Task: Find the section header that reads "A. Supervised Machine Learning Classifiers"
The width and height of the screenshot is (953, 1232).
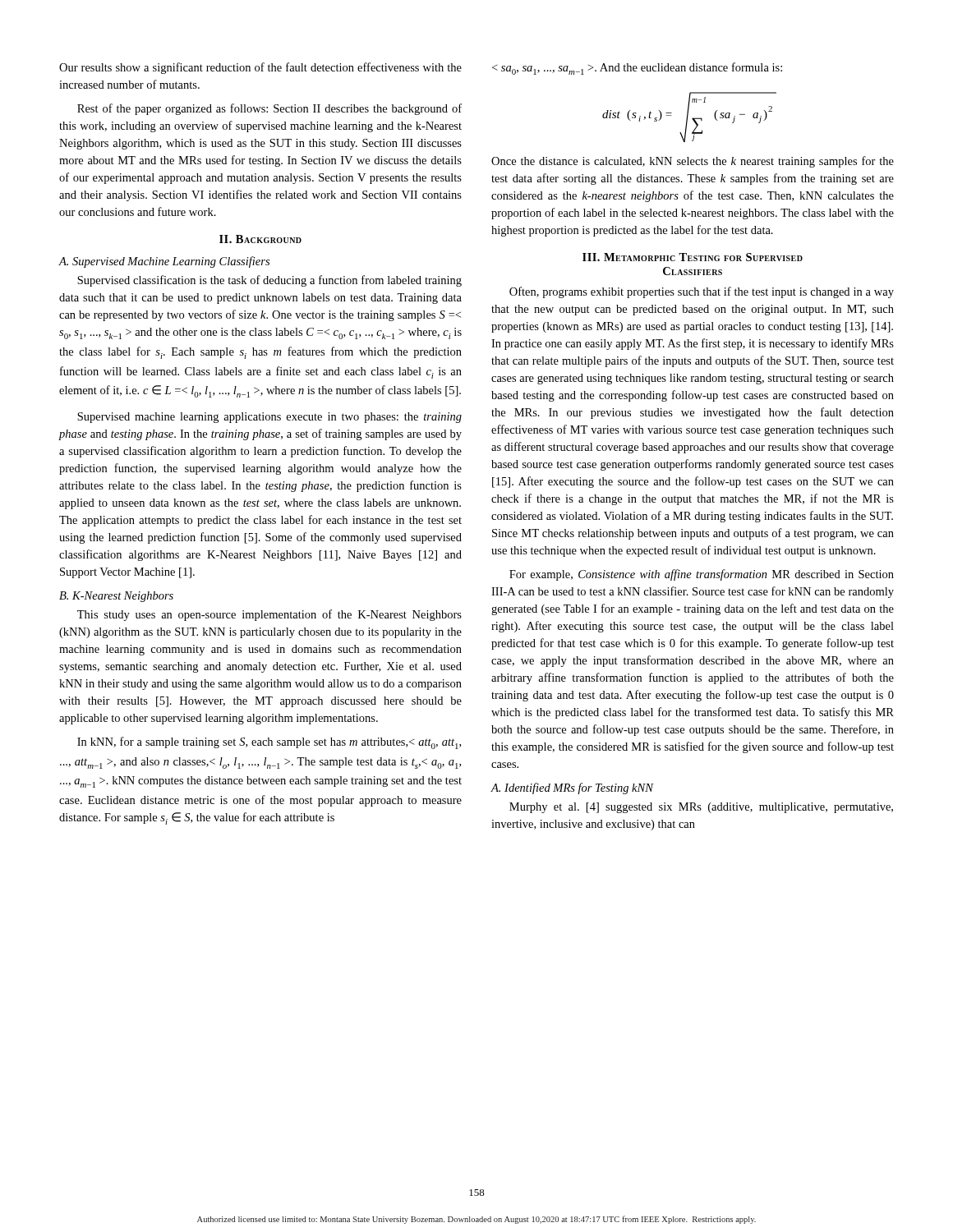Action: [165, 261]
